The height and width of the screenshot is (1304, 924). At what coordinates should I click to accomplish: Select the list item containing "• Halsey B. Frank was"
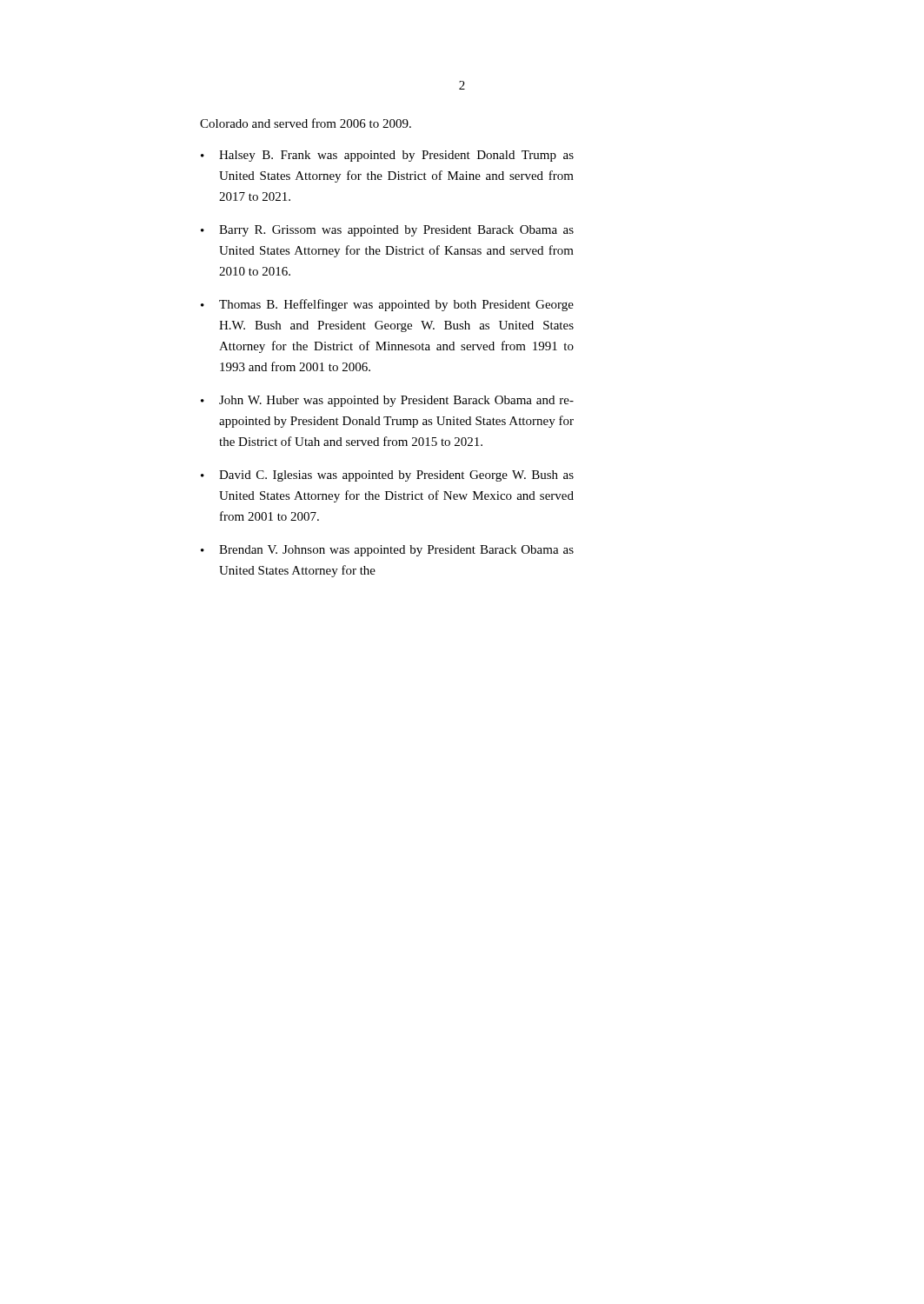[x=387, y=176]
